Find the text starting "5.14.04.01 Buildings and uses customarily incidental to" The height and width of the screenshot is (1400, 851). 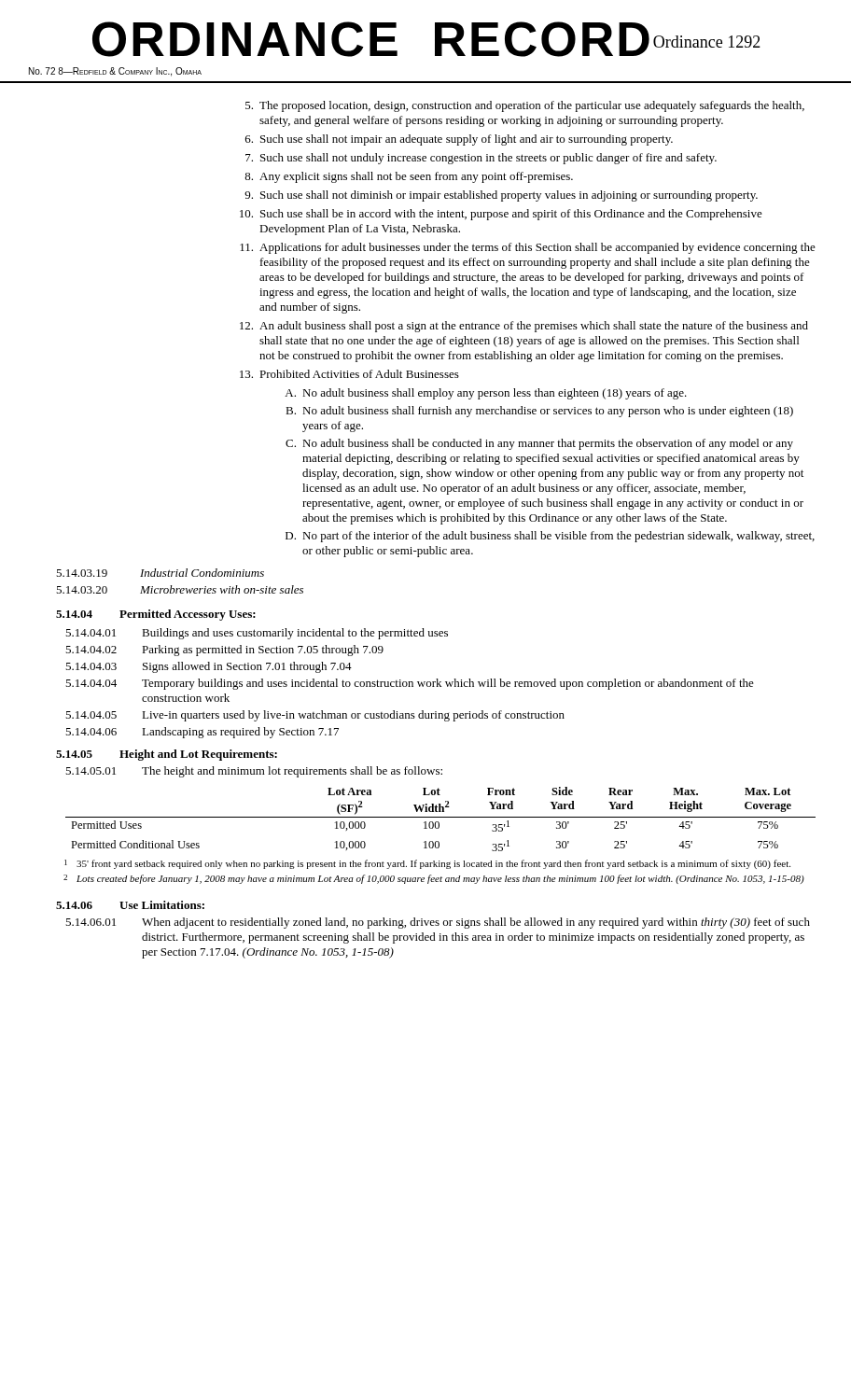pyautogui.click(x=257, y=633)
